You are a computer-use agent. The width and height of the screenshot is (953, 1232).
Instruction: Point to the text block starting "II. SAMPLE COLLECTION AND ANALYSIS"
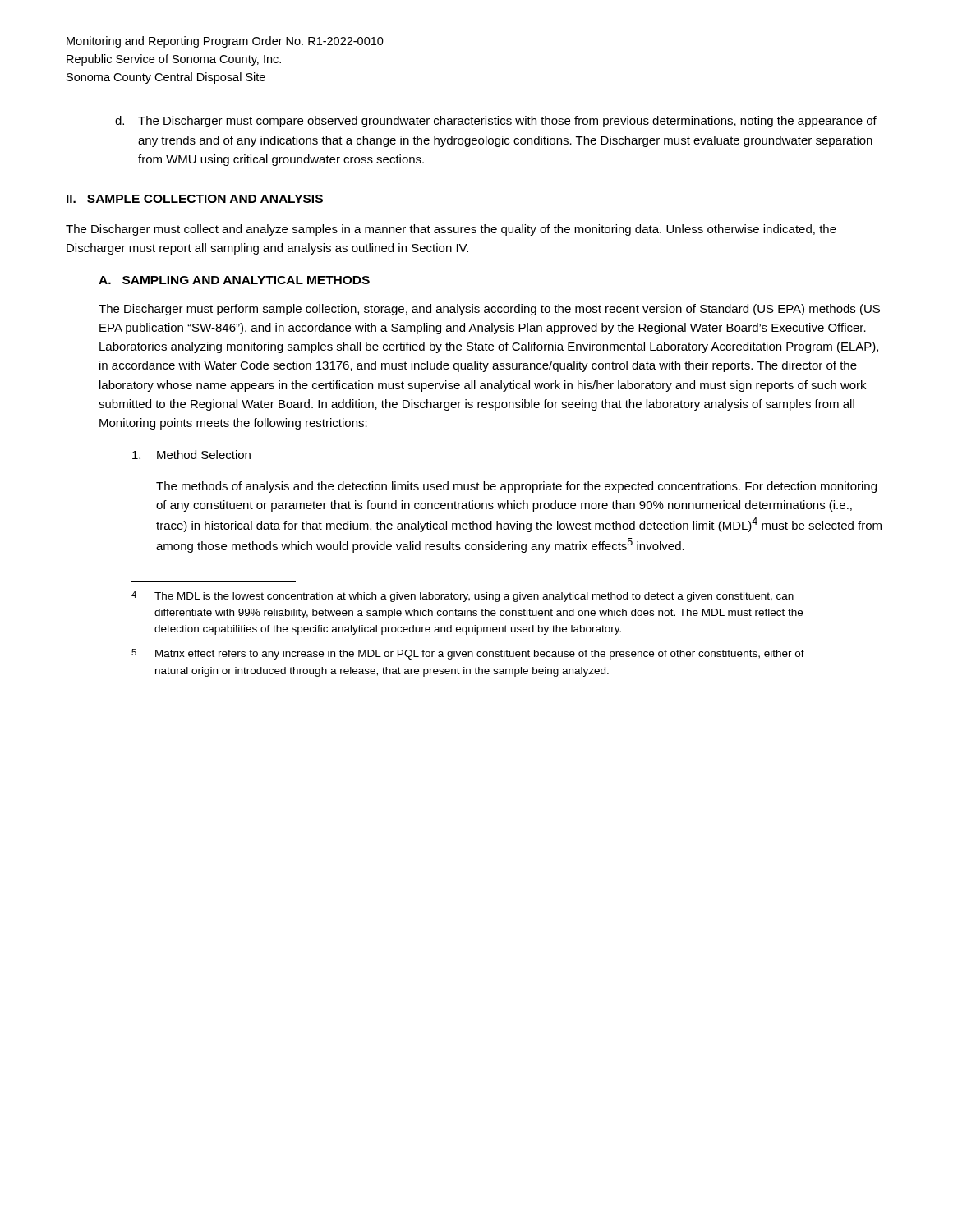(195, 198)
